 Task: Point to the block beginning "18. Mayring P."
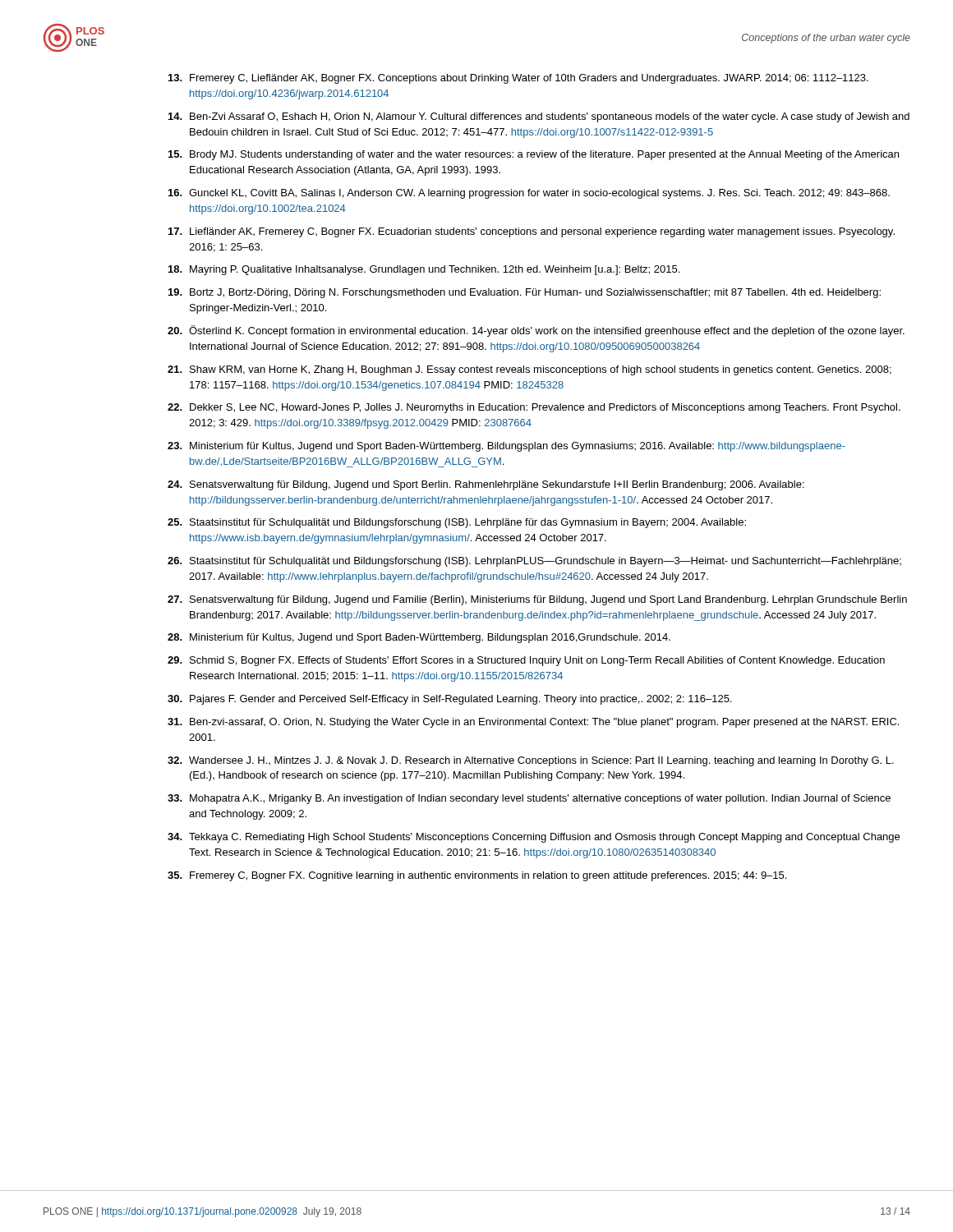tap(533, 270)
